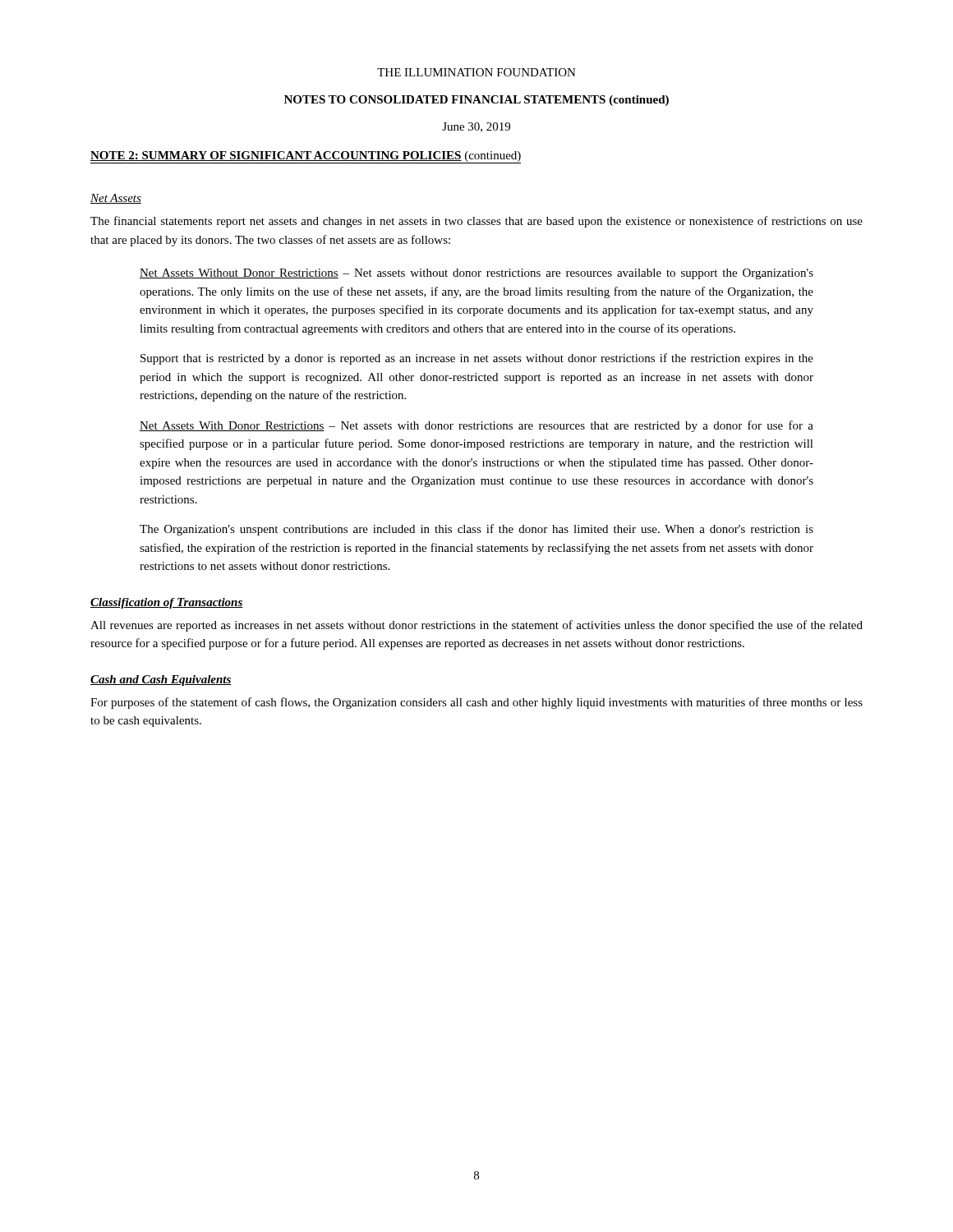Find the section header containing "NOTE 2: SUMMARY OF SIGNIFICANT ACCOUNTING POLICIES"
953x1232 pixels.
pos(306,155)
